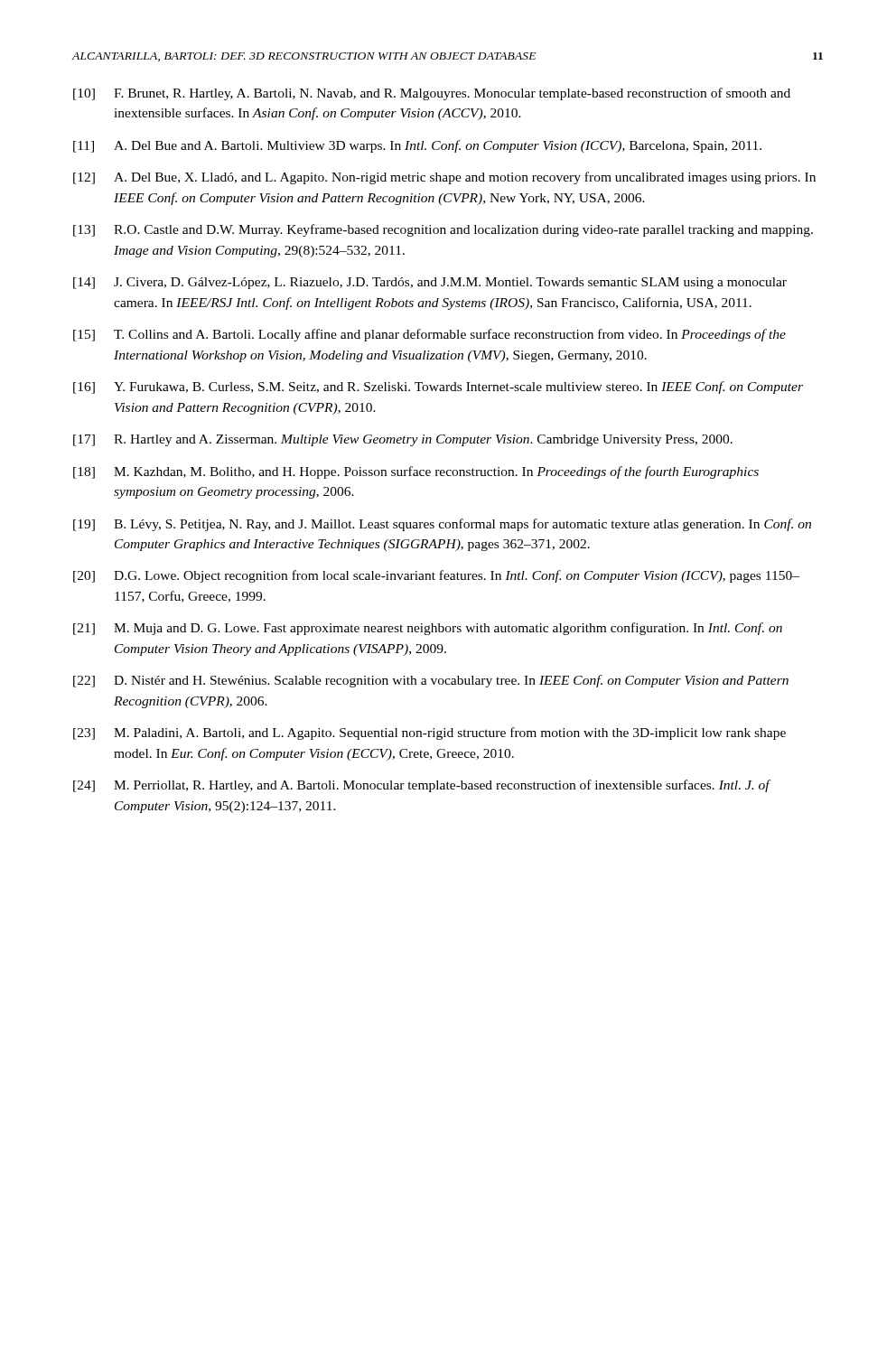Point to the text block starting "[22] D. Nistér and H. Stewénius. Scalable"
The width and height of the screenshot is (896, 1355).
point(448,691)
